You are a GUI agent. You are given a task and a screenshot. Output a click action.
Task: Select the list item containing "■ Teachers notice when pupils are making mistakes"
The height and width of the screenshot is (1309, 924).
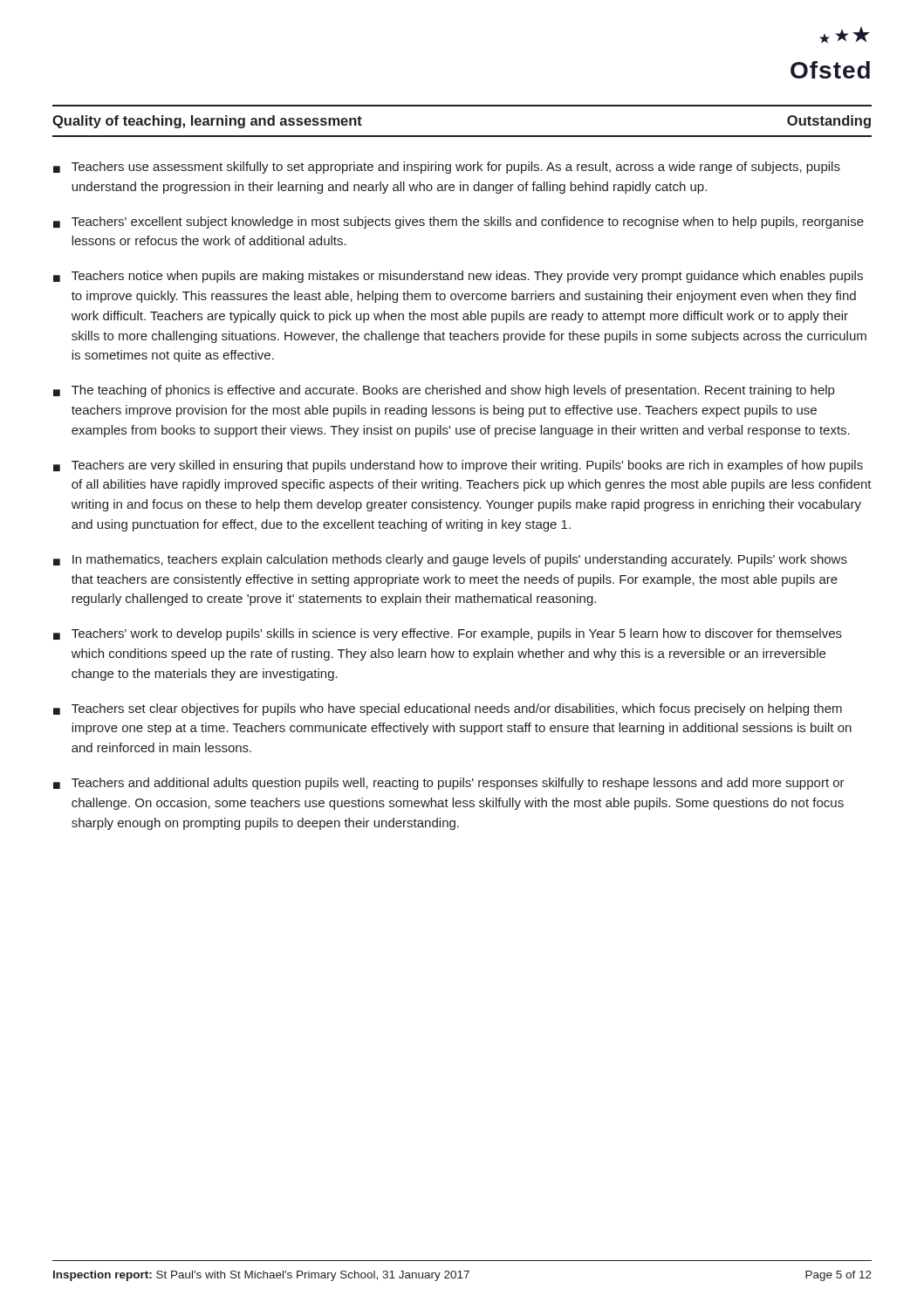(x=462, y=316)
